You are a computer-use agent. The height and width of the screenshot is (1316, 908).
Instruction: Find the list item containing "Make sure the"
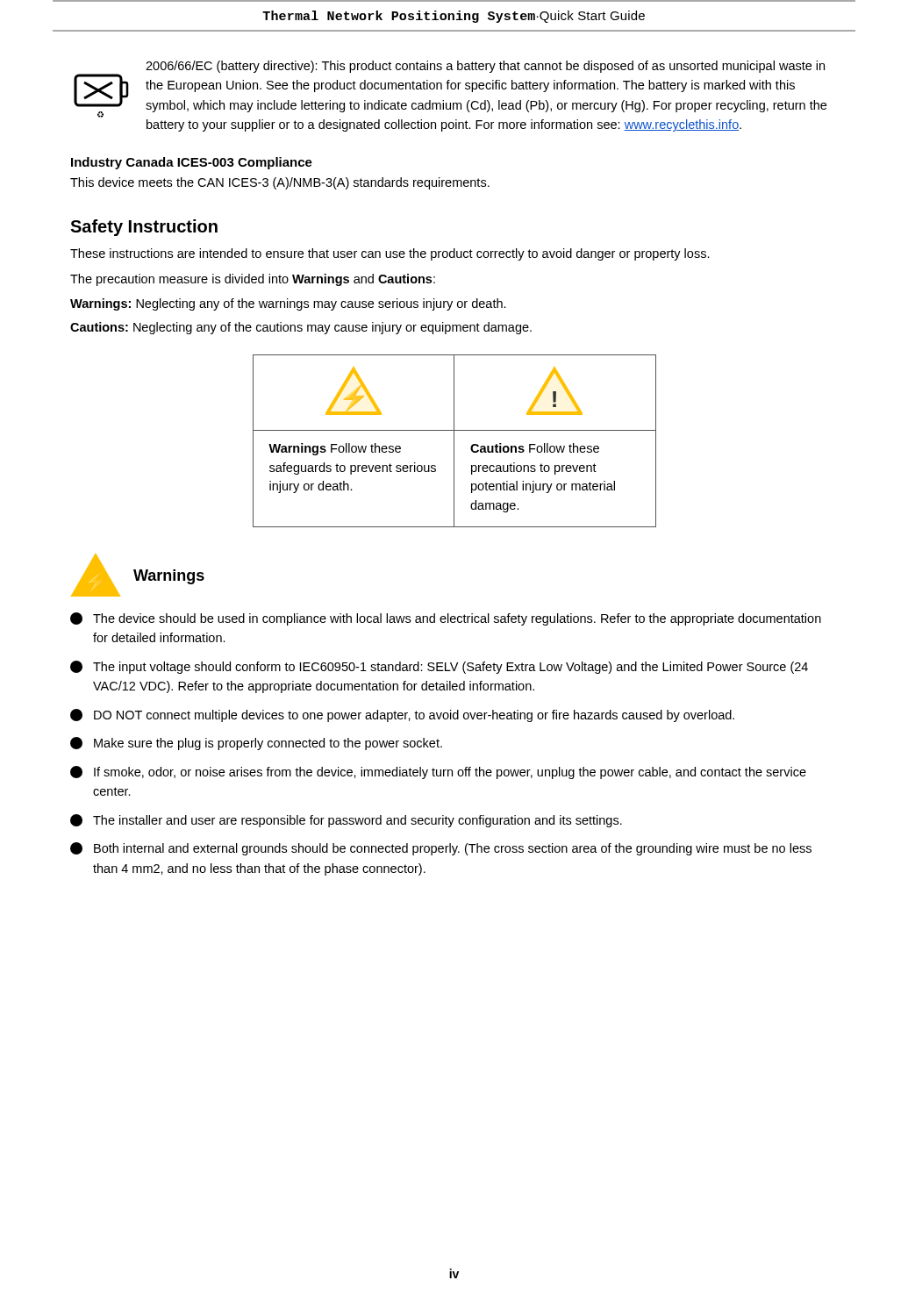tap(257, 744)
